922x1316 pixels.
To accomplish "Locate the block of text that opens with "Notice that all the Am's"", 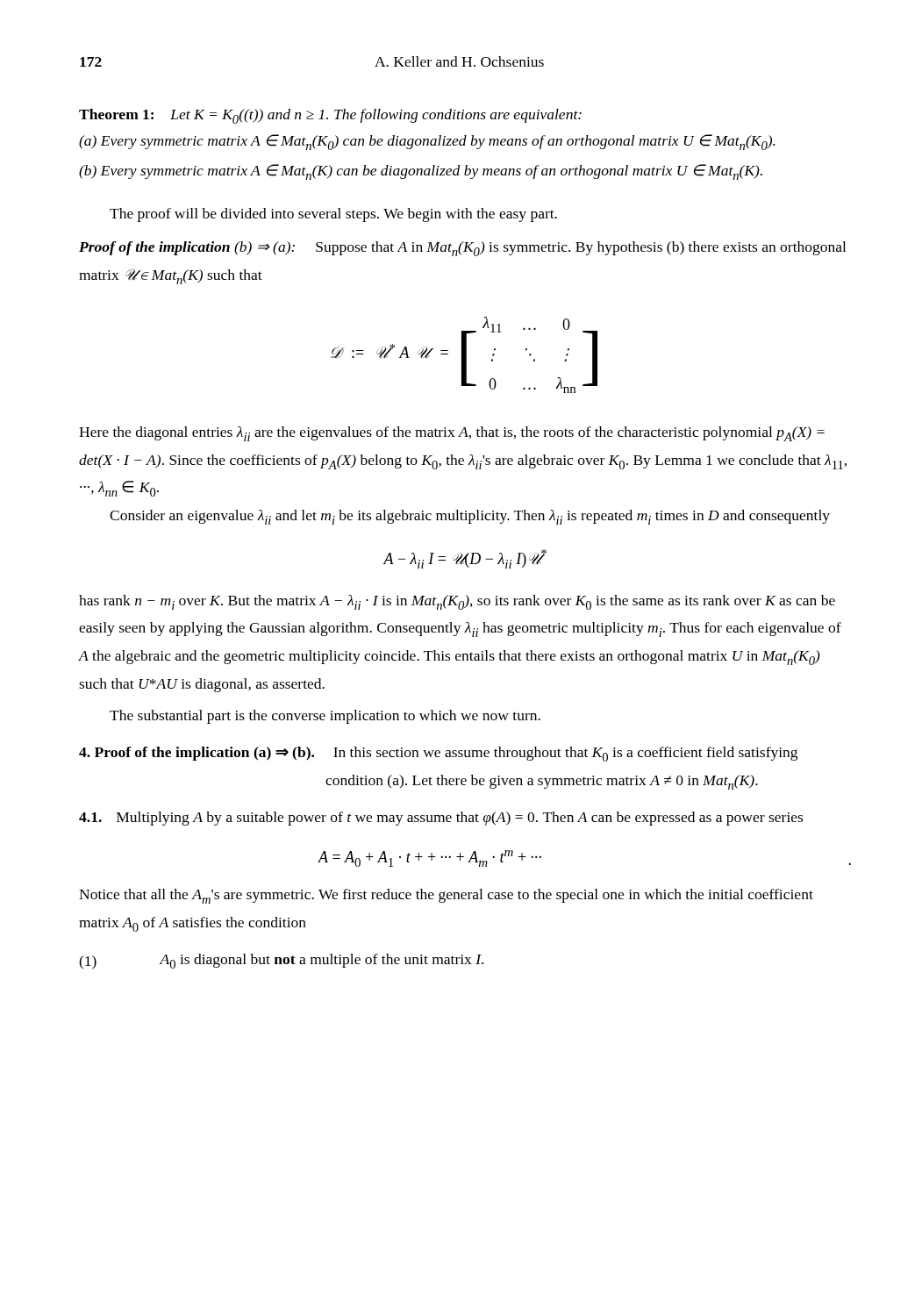I will pyautogui.click(x=446, y=910).
